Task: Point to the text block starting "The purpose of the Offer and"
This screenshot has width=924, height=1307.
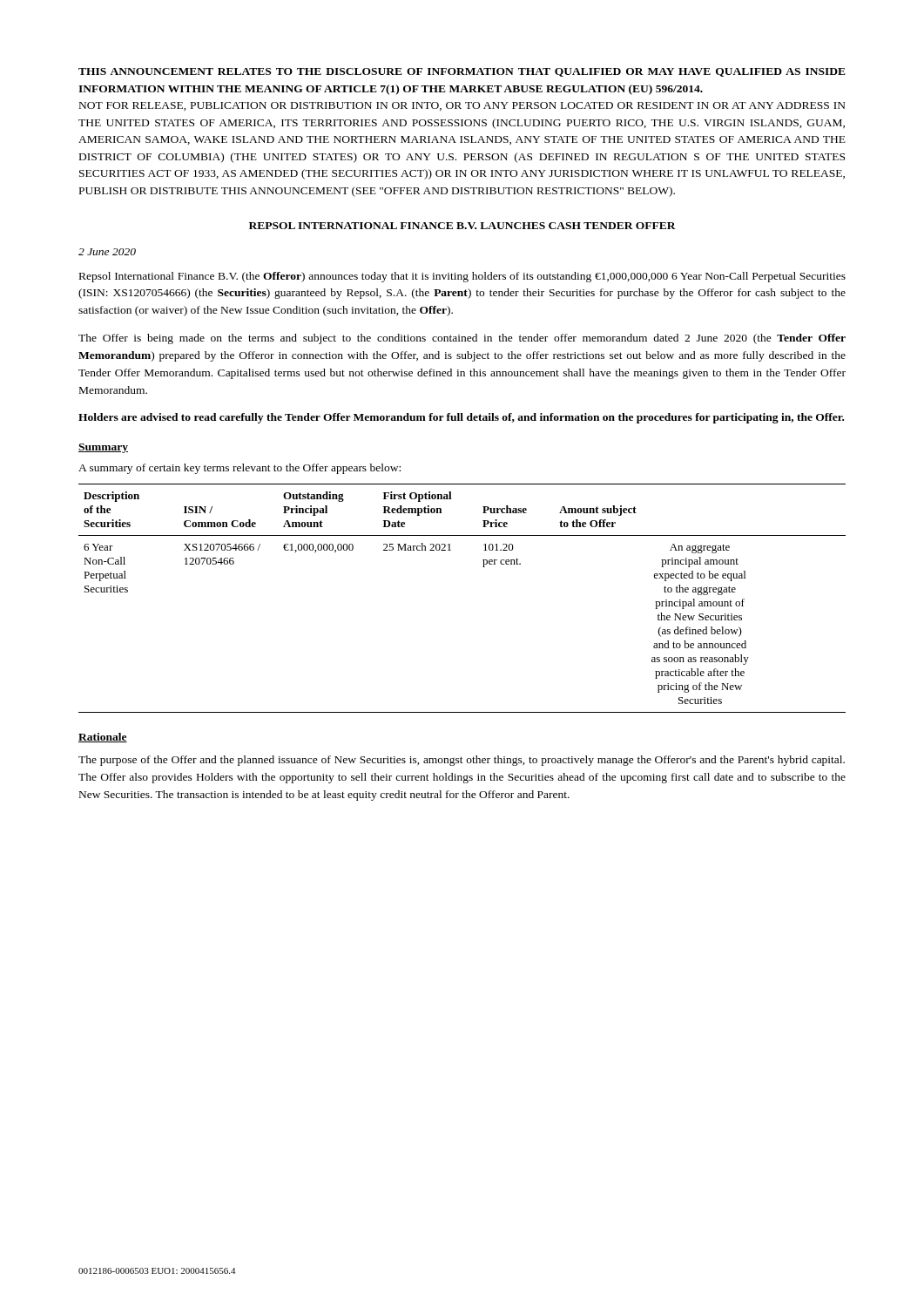Action: [462, 777]
